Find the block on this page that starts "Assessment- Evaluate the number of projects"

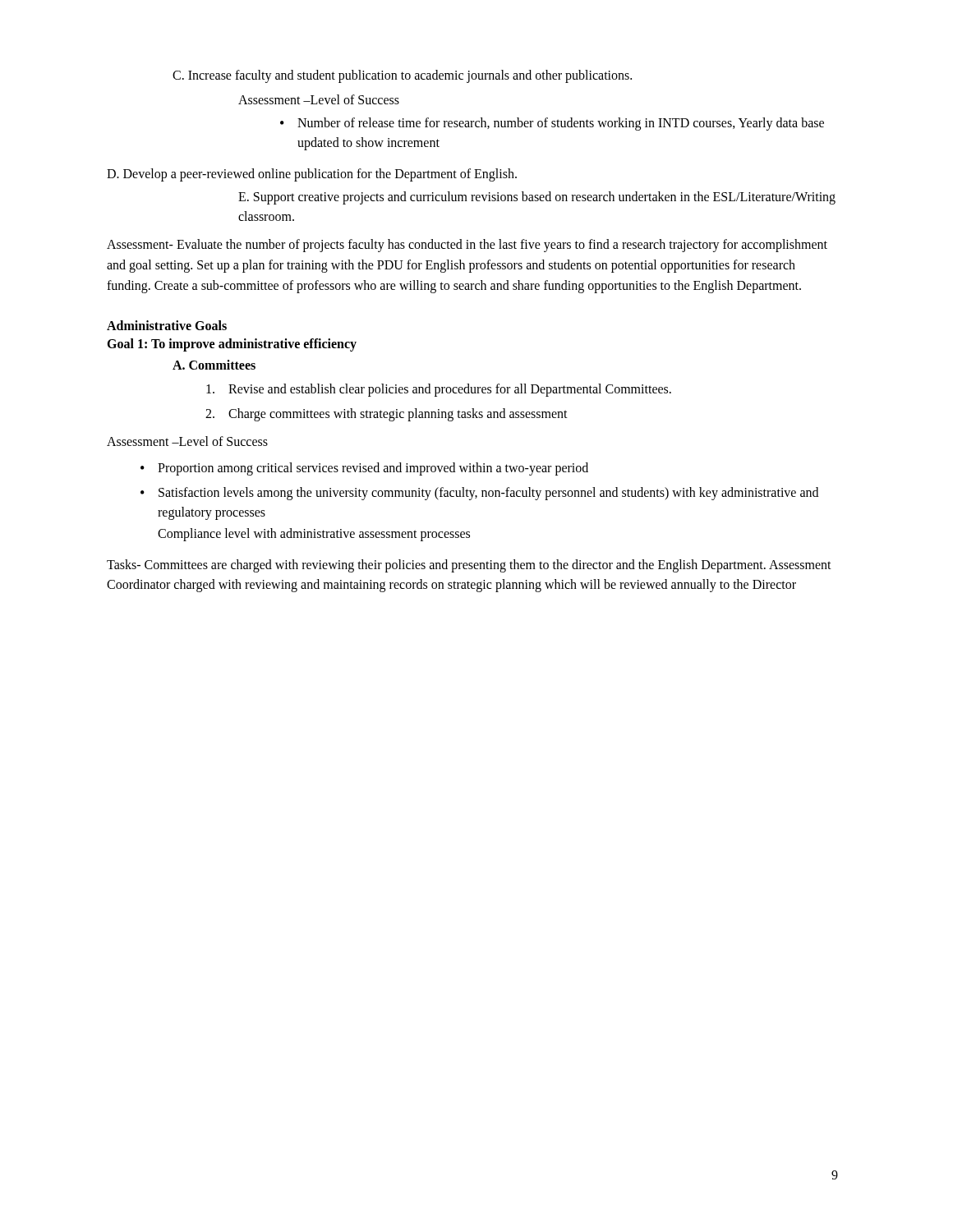pyautogui.click(x=467, y=265)
